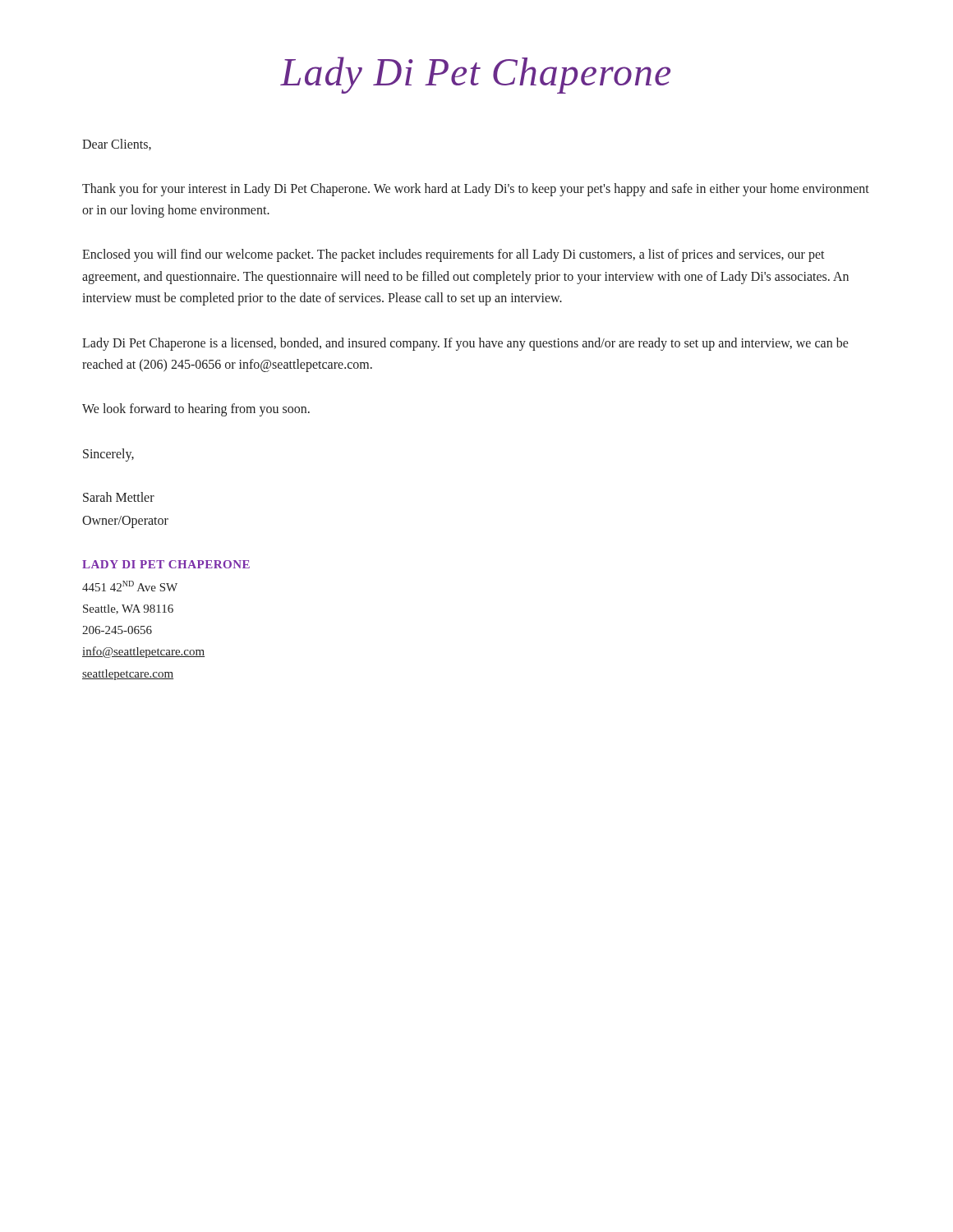The width and height of the screenshot is (953, 1232).
Task: Click the passage that begins "LADY DI PET CHAPERONE"
Action: point(166,564)
